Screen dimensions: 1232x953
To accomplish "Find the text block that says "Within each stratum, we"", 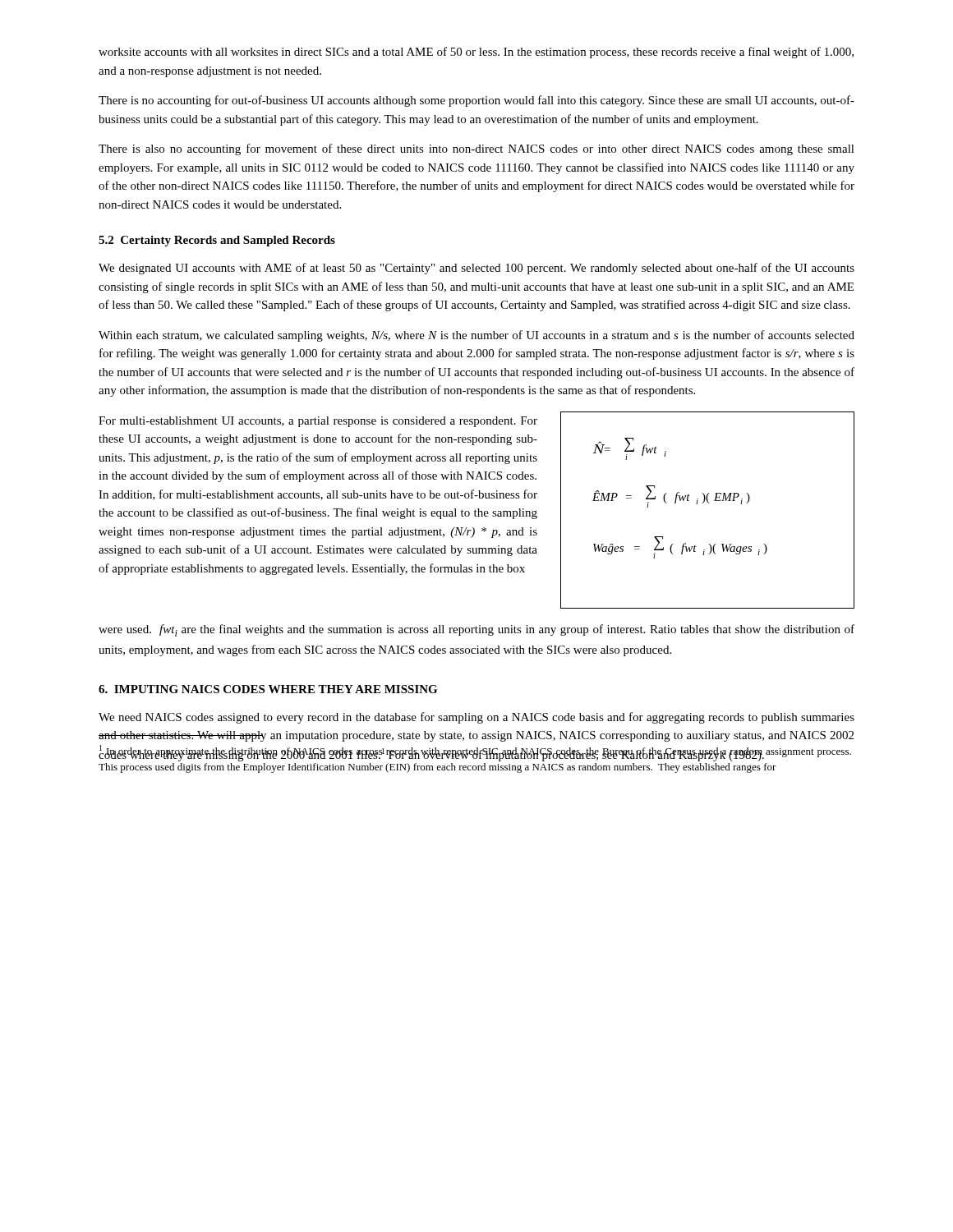I will point(476,362).
